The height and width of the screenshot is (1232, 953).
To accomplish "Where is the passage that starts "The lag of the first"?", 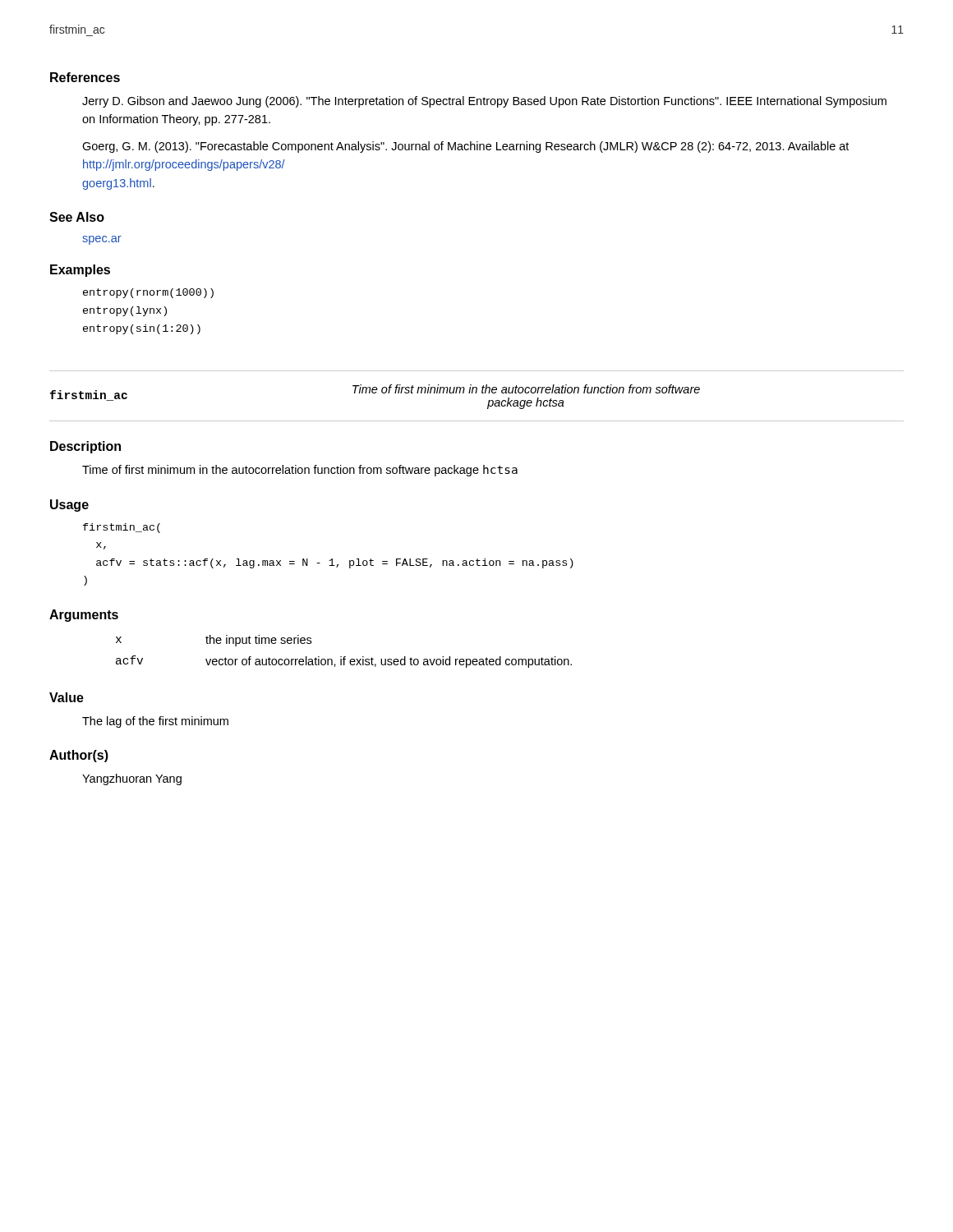I will pyautogui.click(x=156, y=721).
